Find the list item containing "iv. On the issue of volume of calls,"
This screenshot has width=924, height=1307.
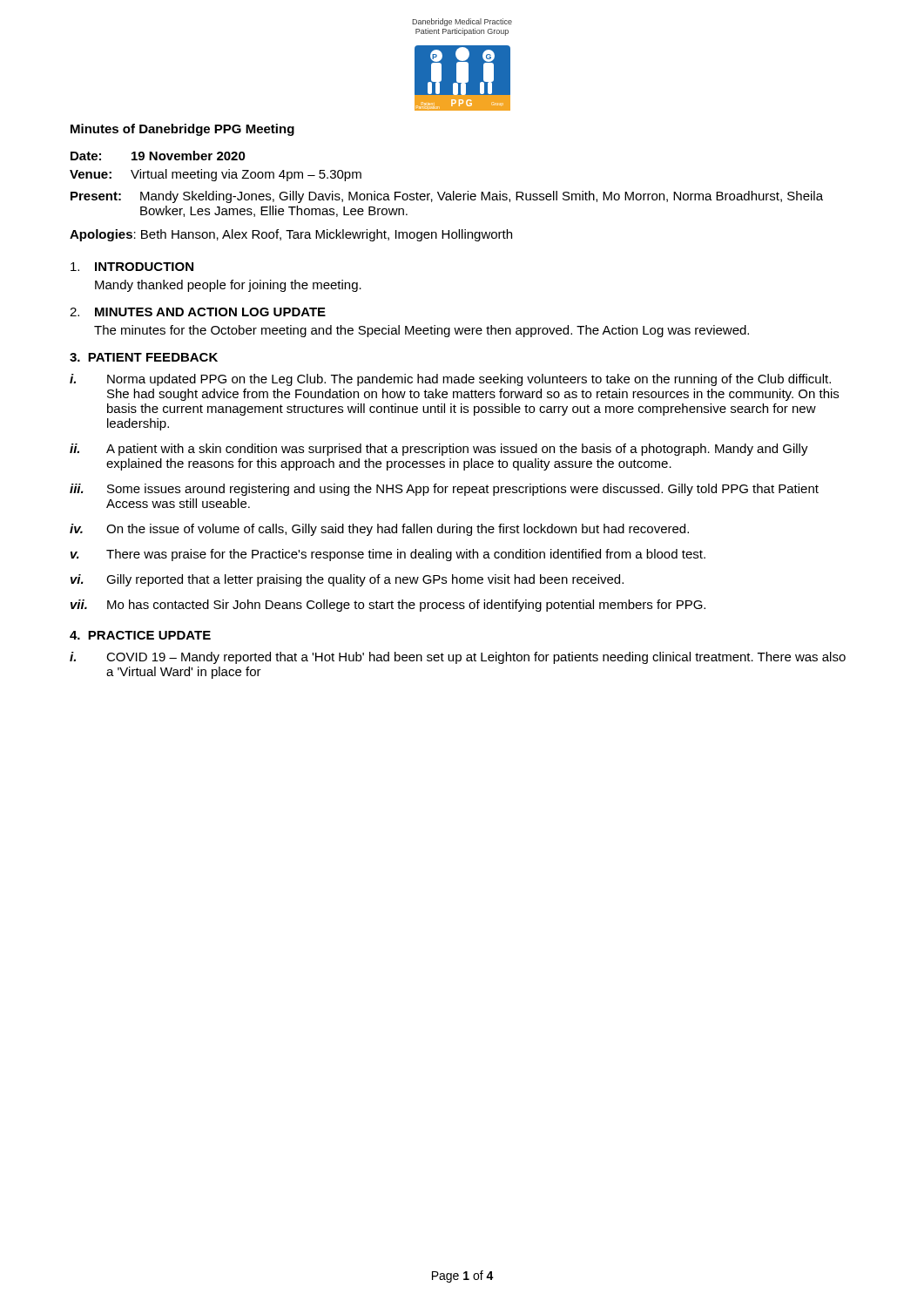click(x=462, y=528)
